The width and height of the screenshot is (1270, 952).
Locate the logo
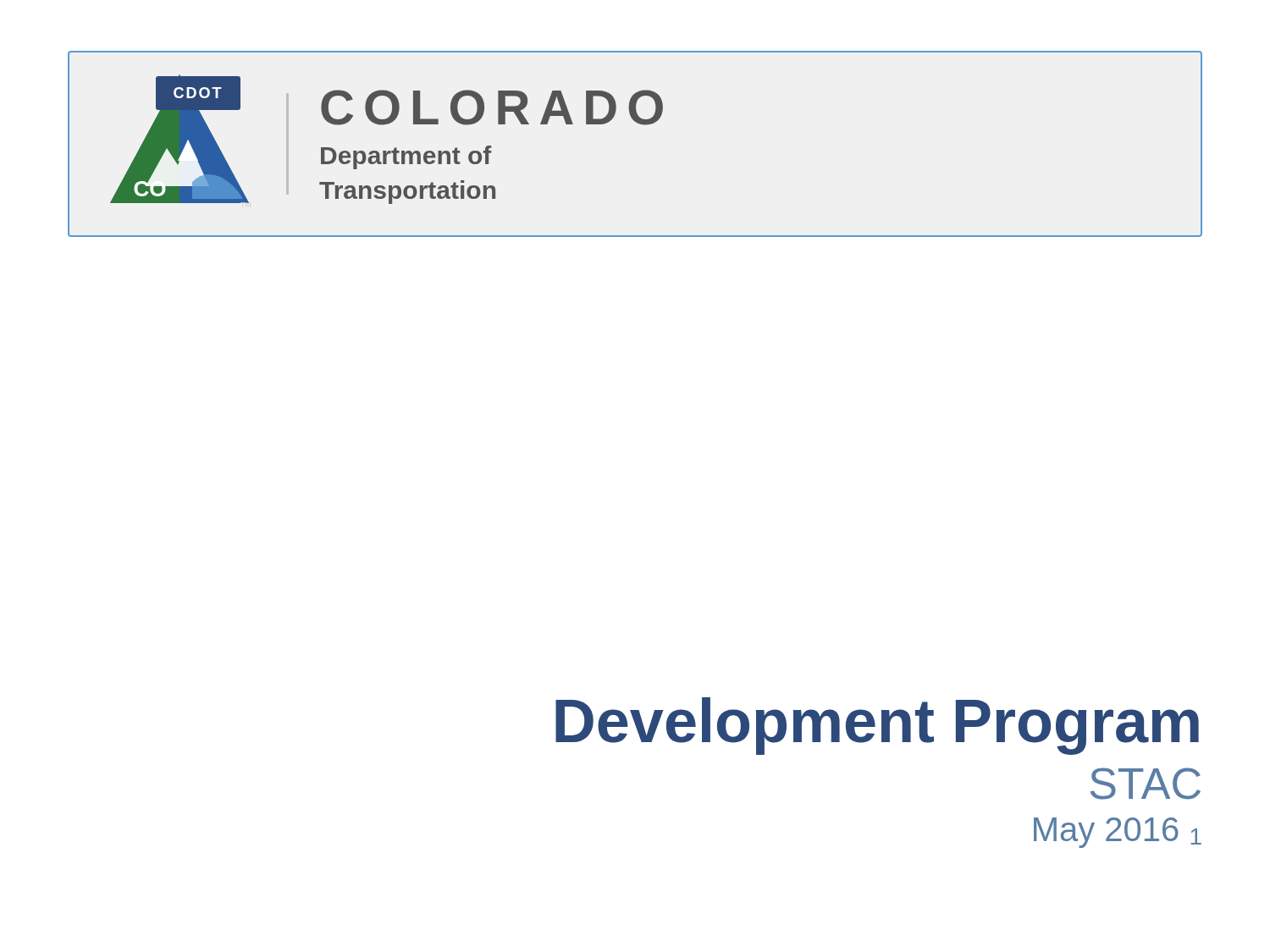coord(635,144)
